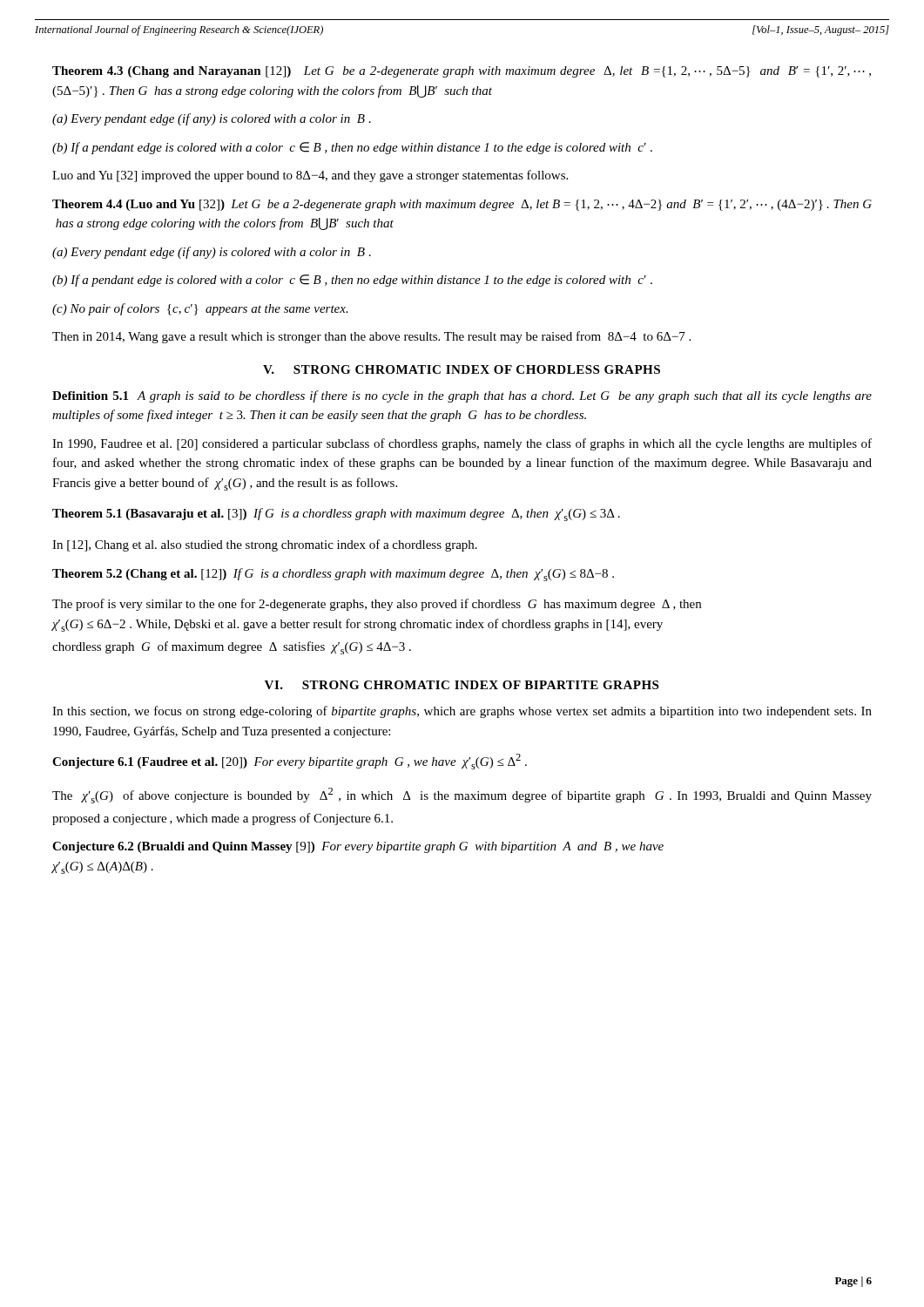Point to the element starting "The proof is very similar to the one"
924x1307 pixels.
point(377,627)
